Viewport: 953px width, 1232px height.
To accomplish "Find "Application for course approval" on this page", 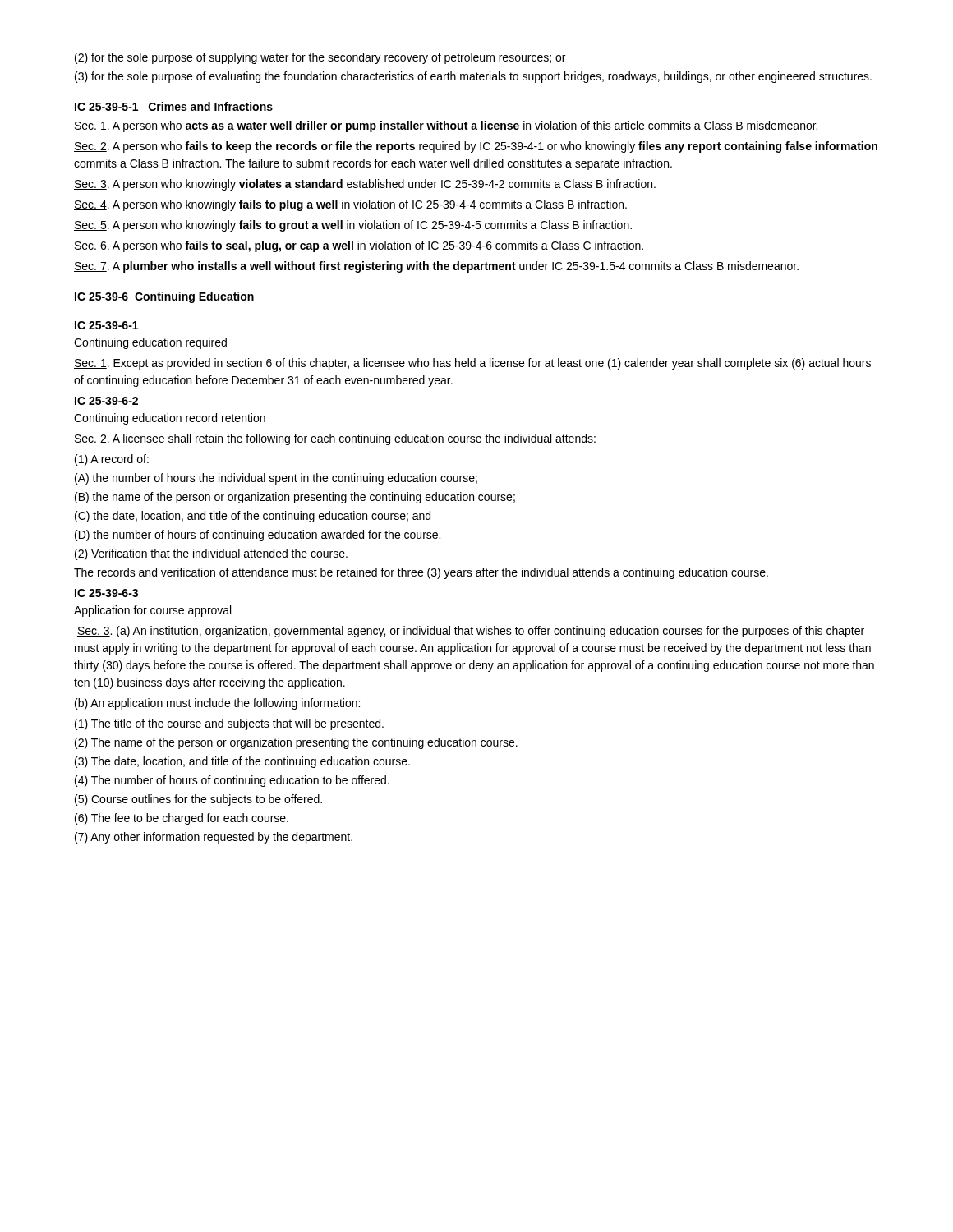I will (153, 610).
